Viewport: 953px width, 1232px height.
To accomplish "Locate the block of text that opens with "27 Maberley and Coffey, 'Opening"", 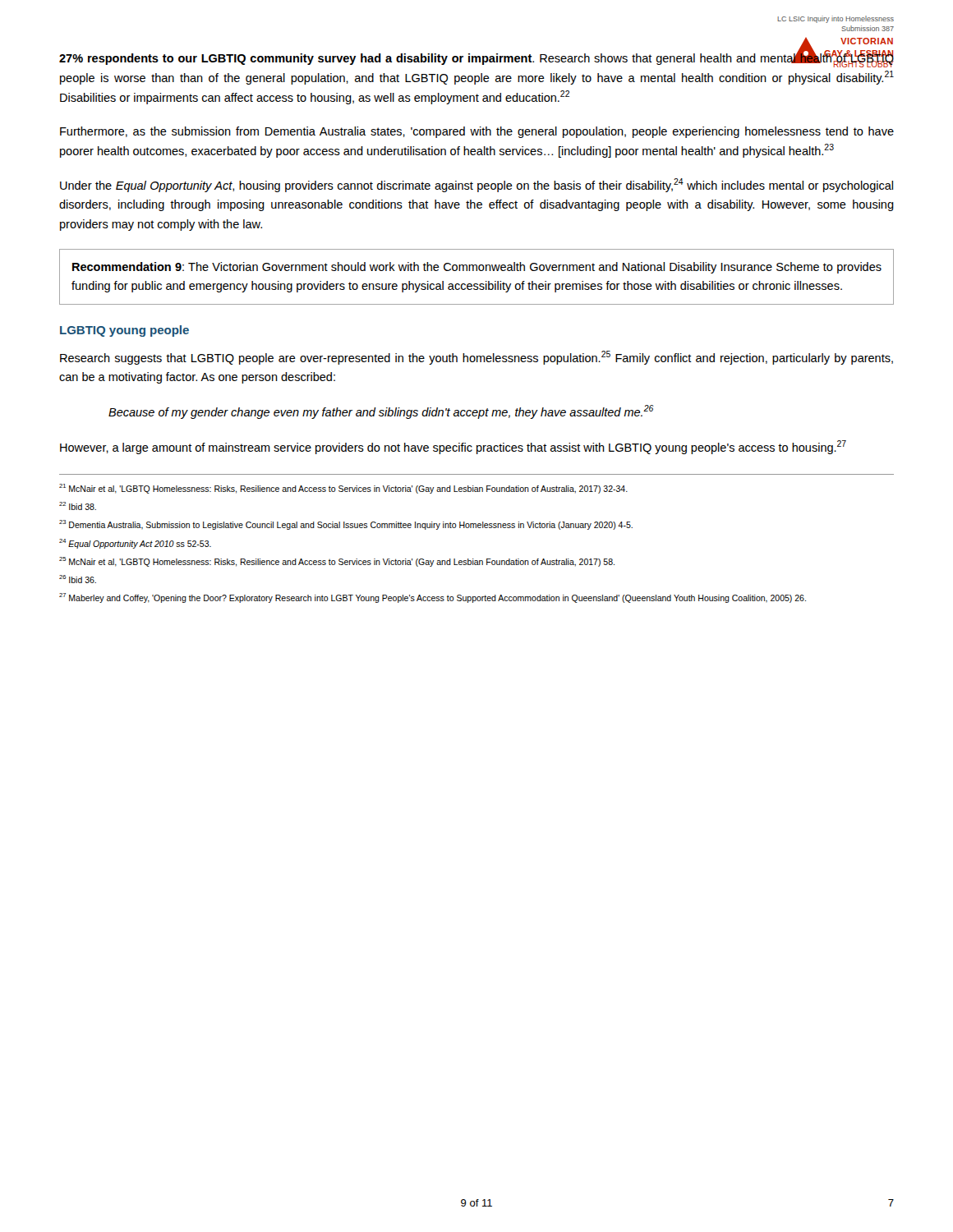I will (433, 597).
